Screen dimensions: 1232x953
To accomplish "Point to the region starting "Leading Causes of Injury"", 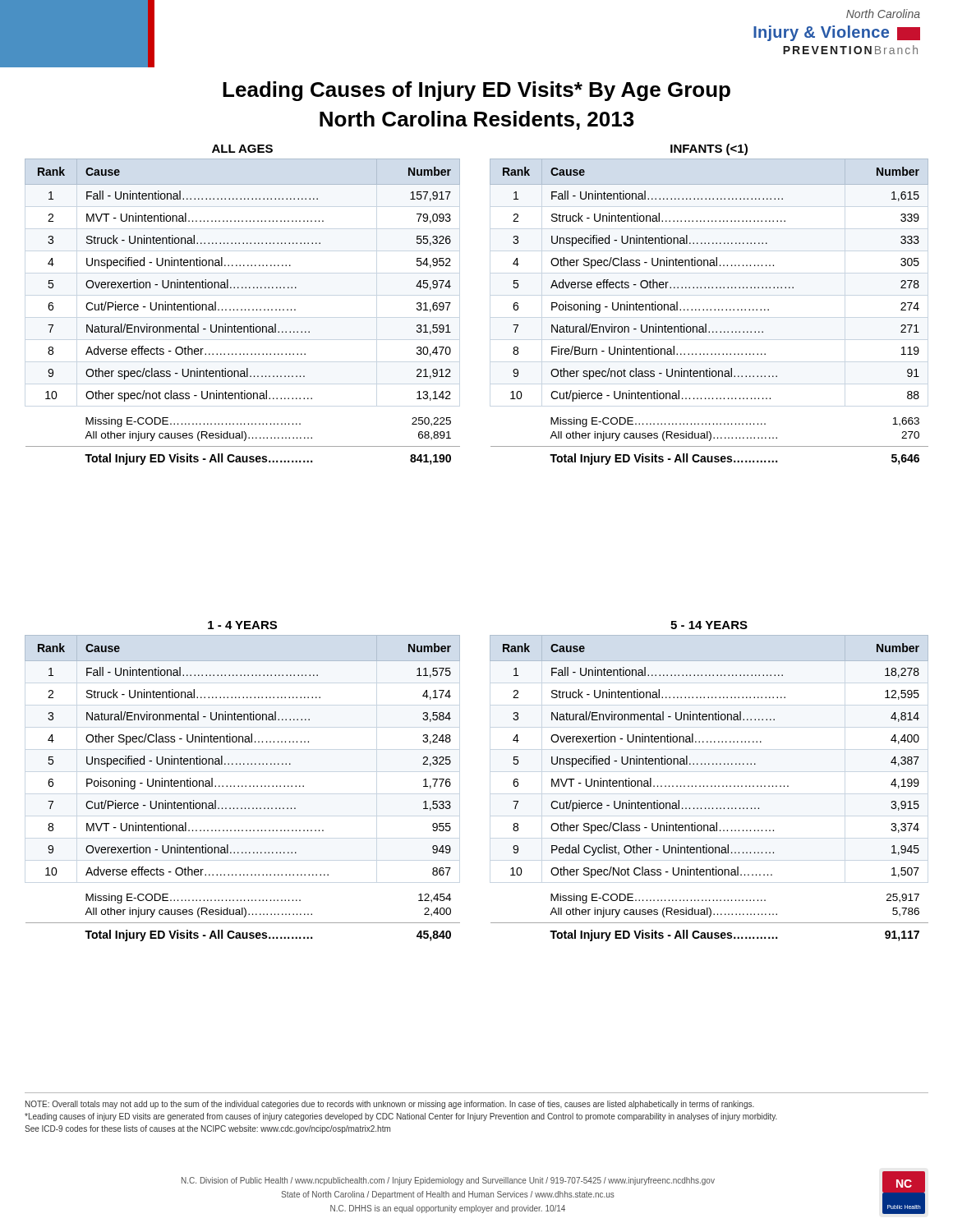I will [x=476, y=105].
